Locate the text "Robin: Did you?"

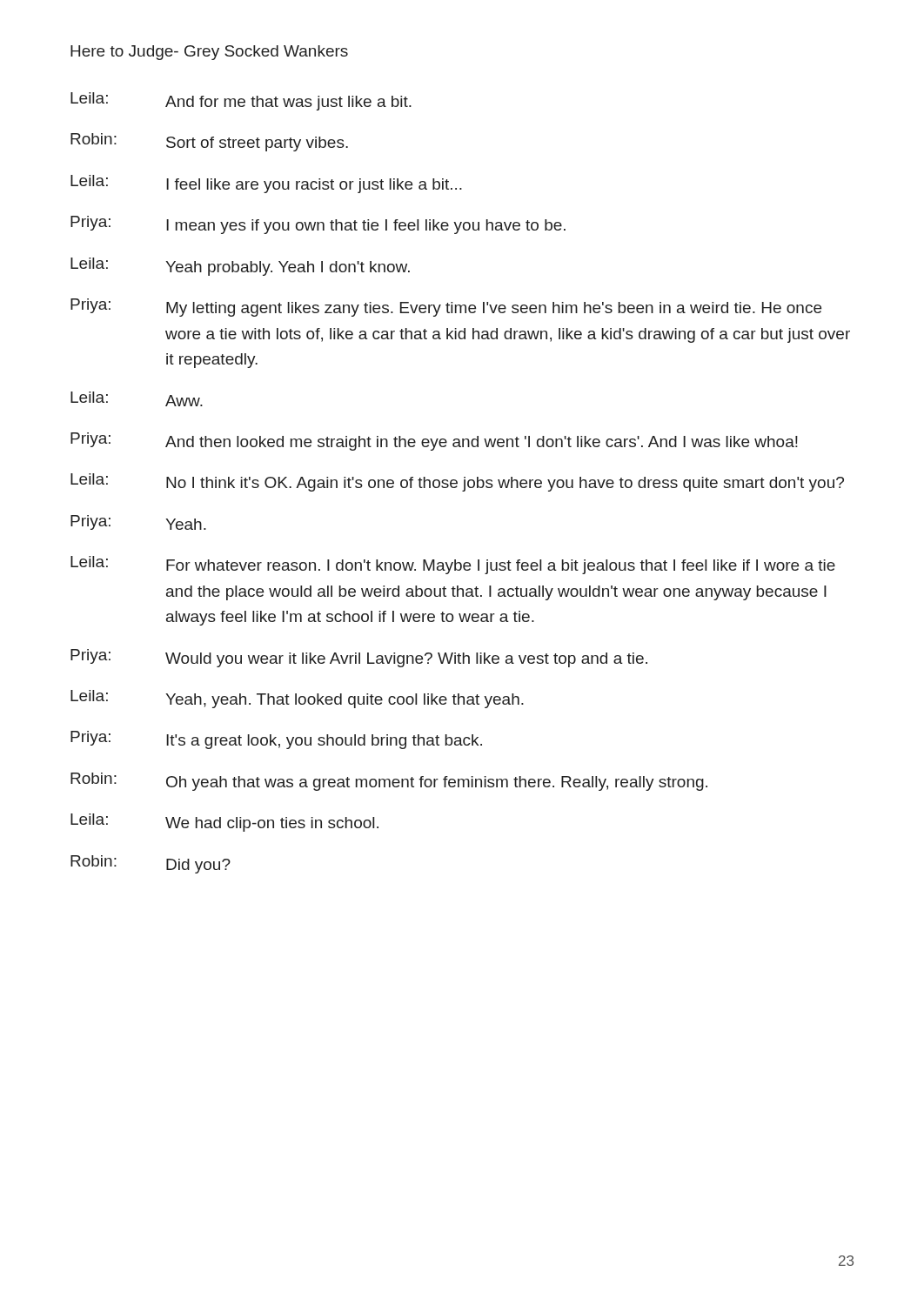95,865
